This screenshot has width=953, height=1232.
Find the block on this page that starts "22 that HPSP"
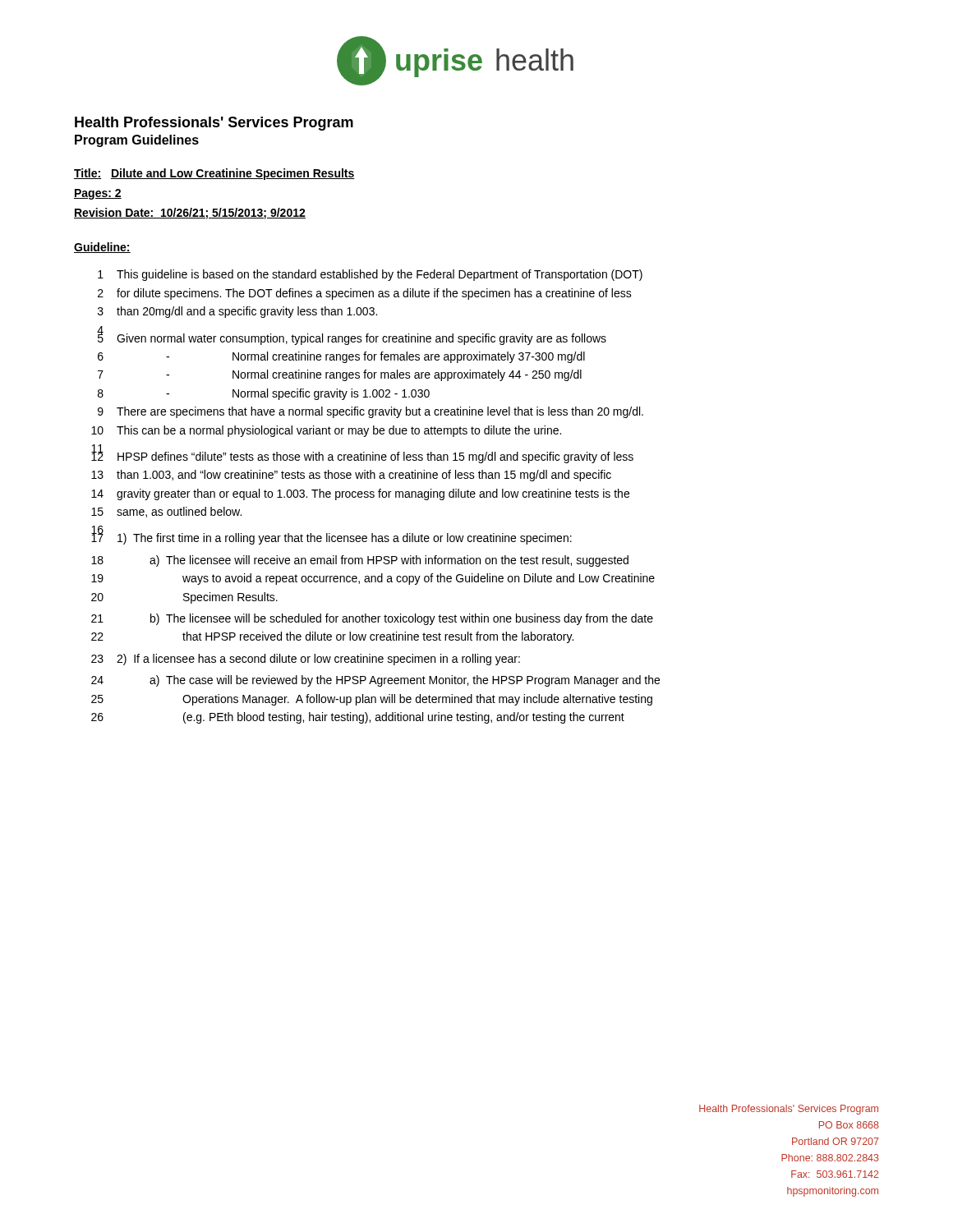tap(476, 637)
